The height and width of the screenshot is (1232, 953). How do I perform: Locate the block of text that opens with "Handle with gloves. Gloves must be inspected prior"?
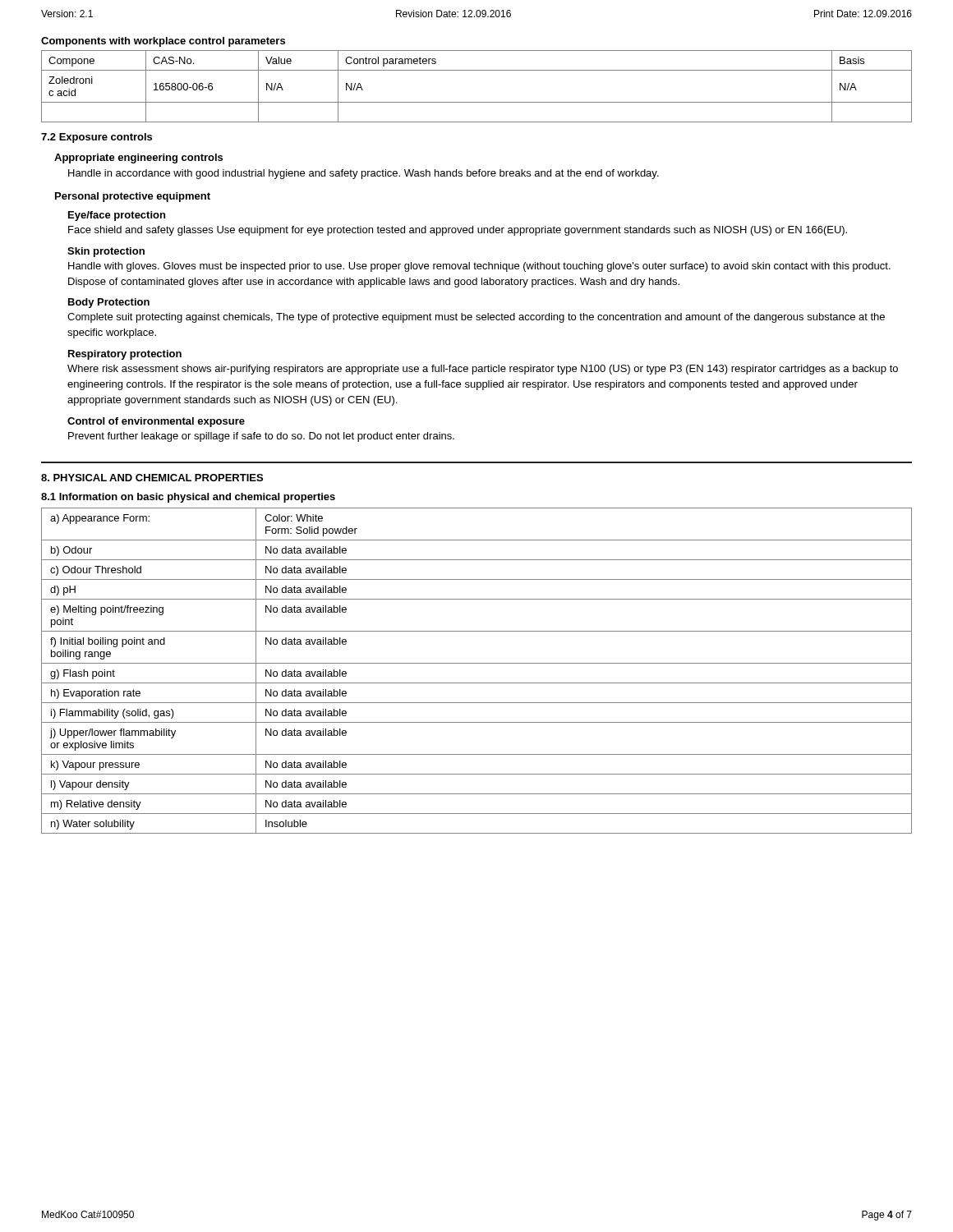pos(479,273)
